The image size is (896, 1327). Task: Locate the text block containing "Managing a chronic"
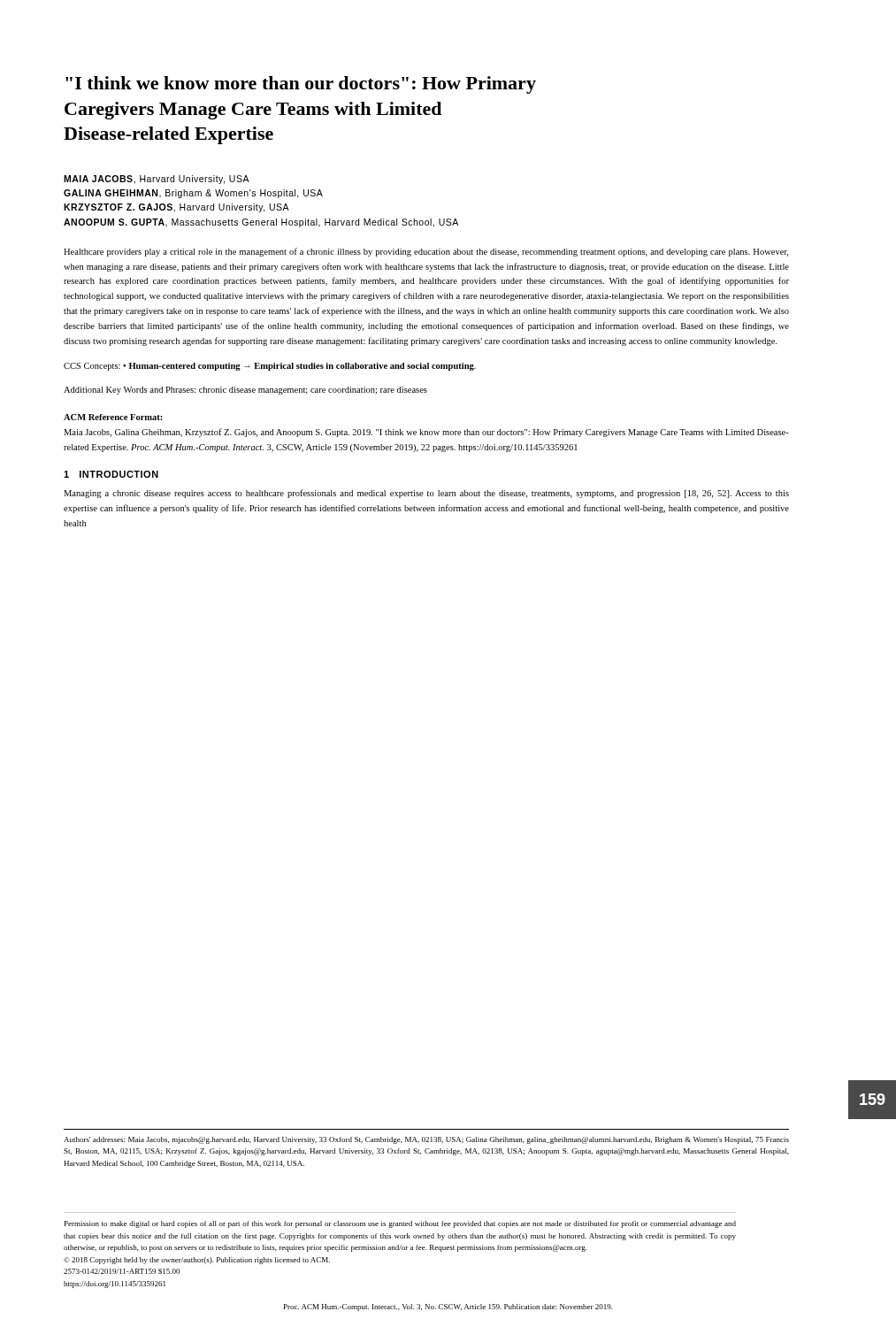pyautogui.click(x=426, y=508)
